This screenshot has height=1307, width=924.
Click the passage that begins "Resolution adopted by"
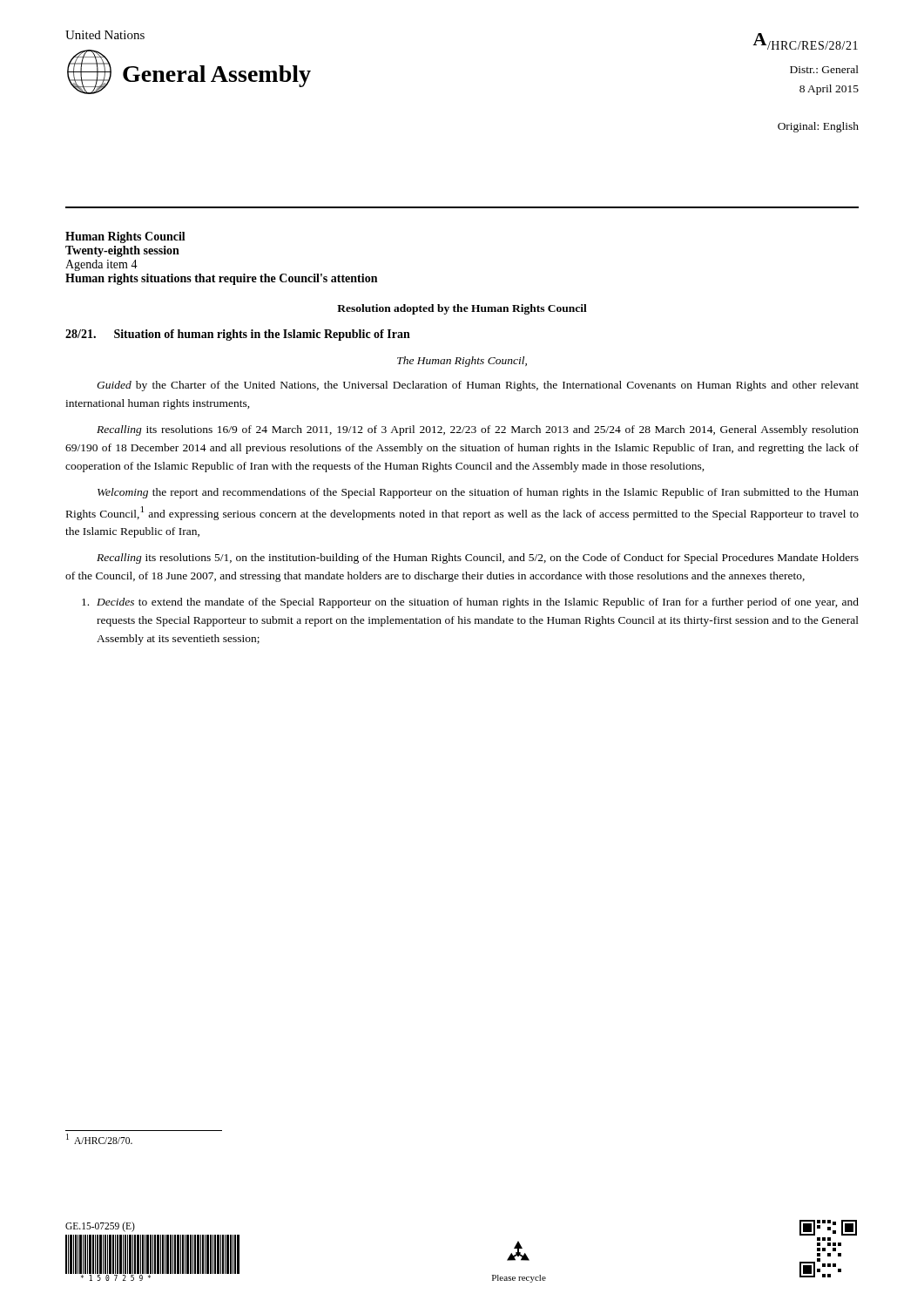point(462,308)
